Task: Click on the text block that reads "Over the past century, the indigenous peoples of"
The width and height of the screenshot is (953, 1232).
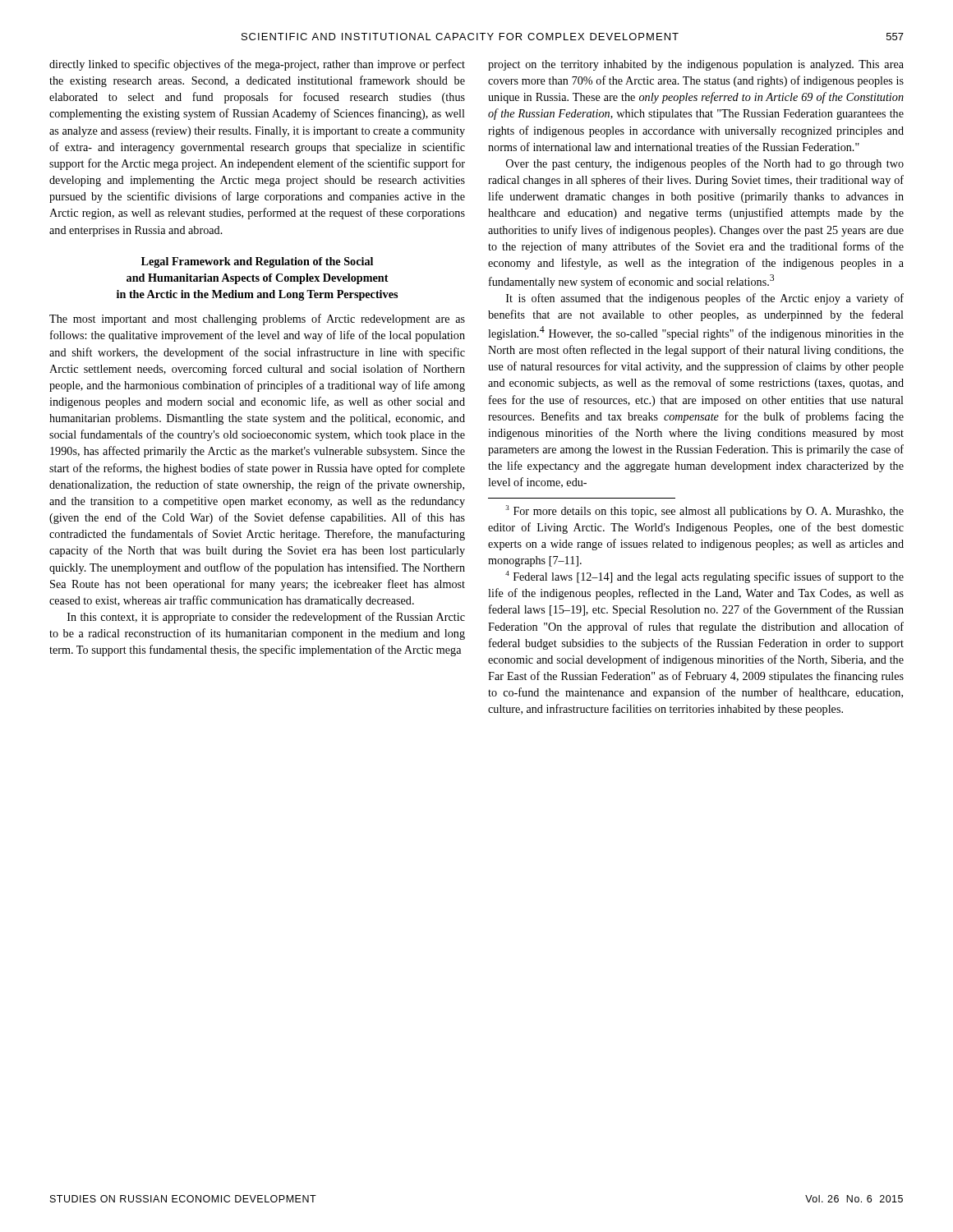Action: [696, 223]
